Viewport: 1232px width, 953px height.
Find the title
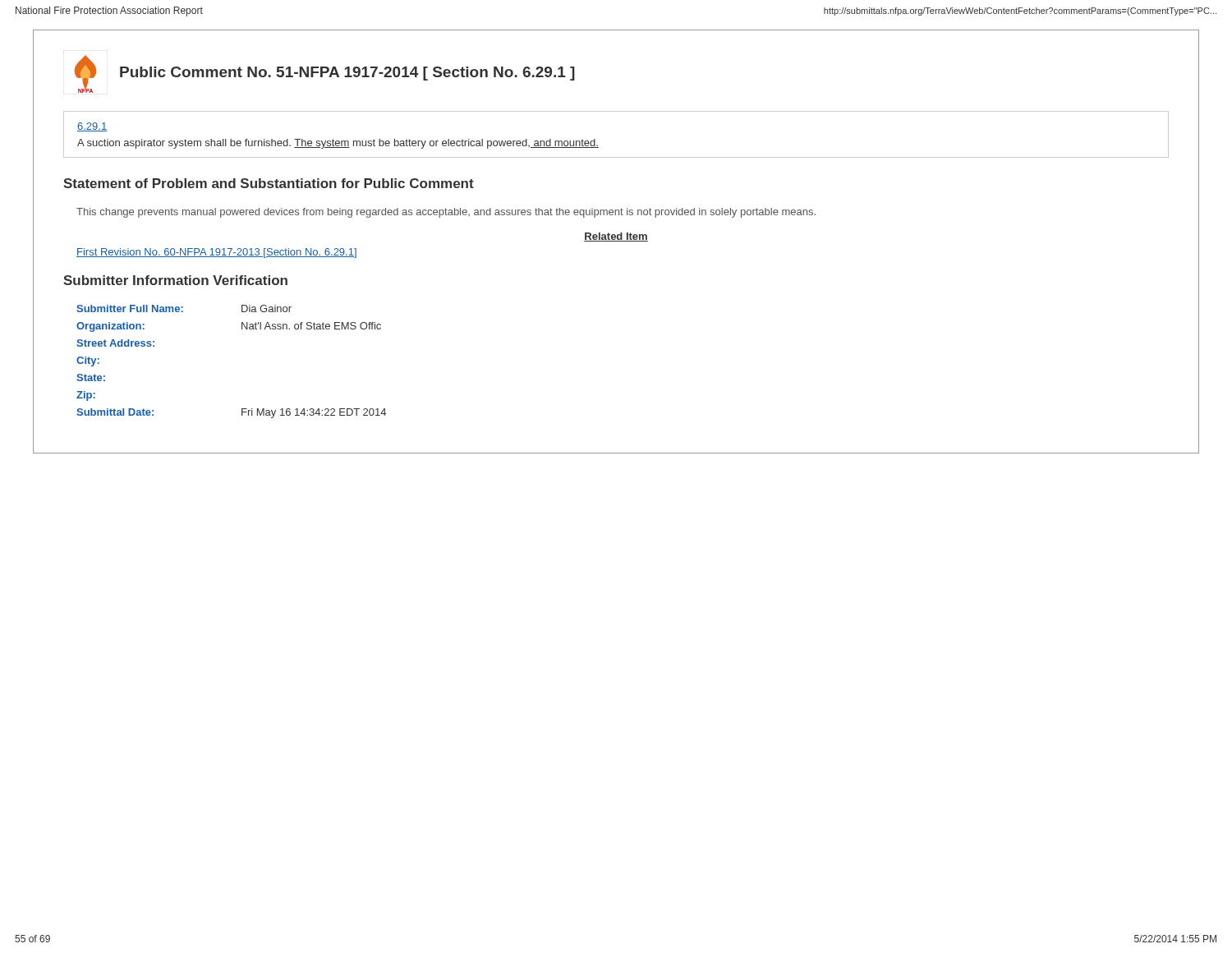[x=319, y=72]
